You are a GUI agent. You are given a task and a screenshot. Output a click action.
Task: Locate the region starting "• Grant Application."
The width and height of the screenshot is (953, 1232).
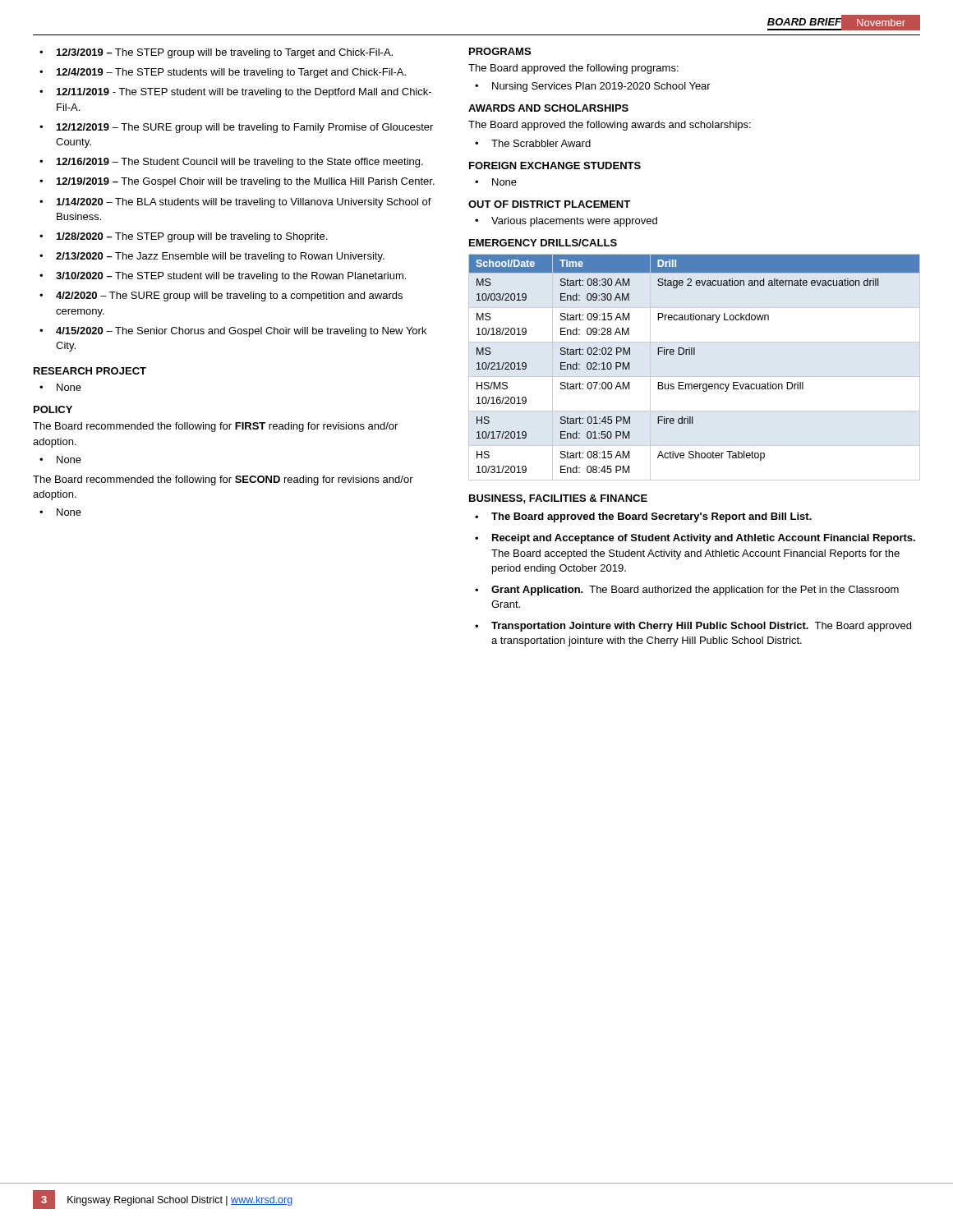(x=698, y=597)
